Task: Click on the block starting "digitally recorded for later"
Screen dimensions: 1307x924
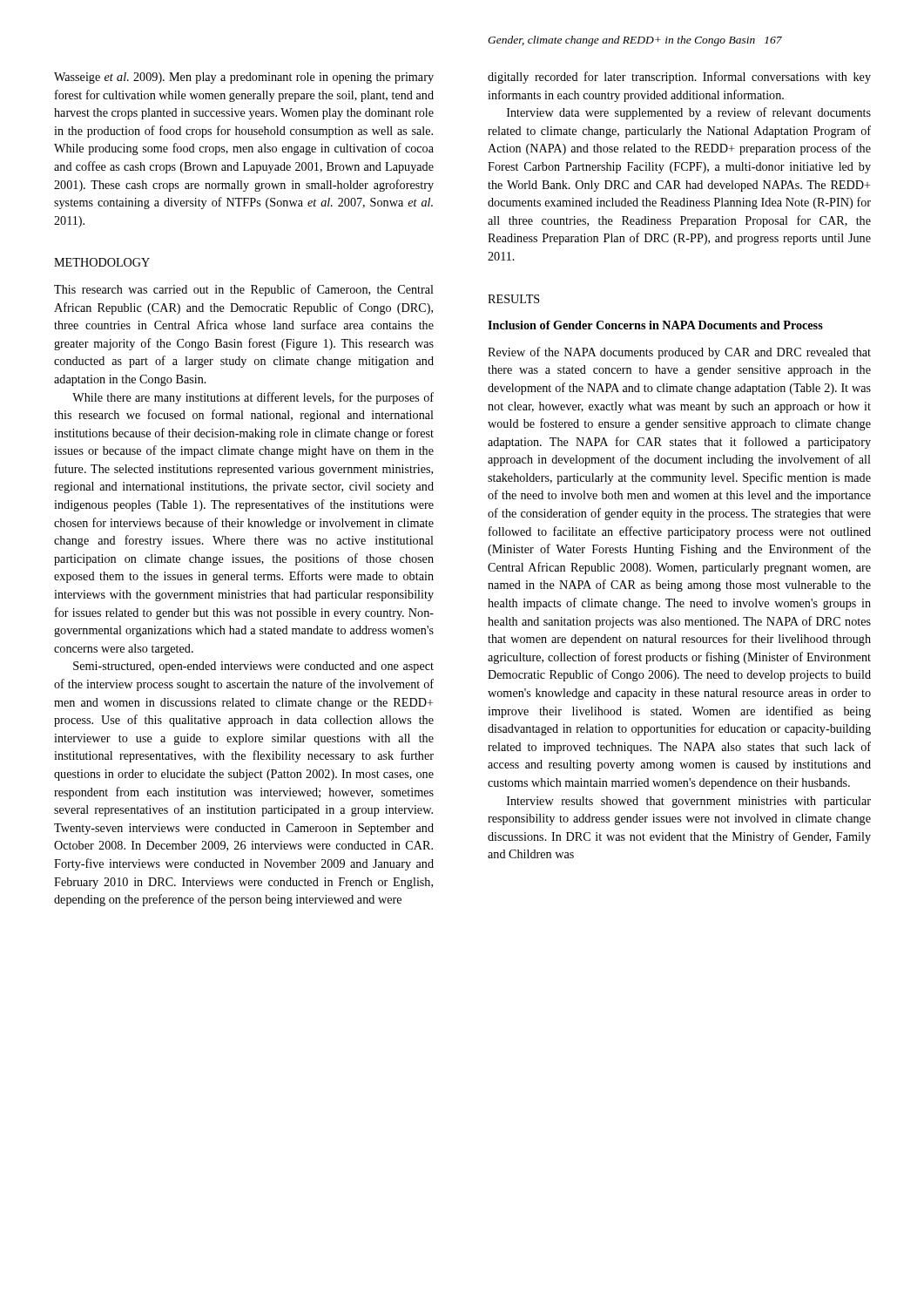Action: 679,167
